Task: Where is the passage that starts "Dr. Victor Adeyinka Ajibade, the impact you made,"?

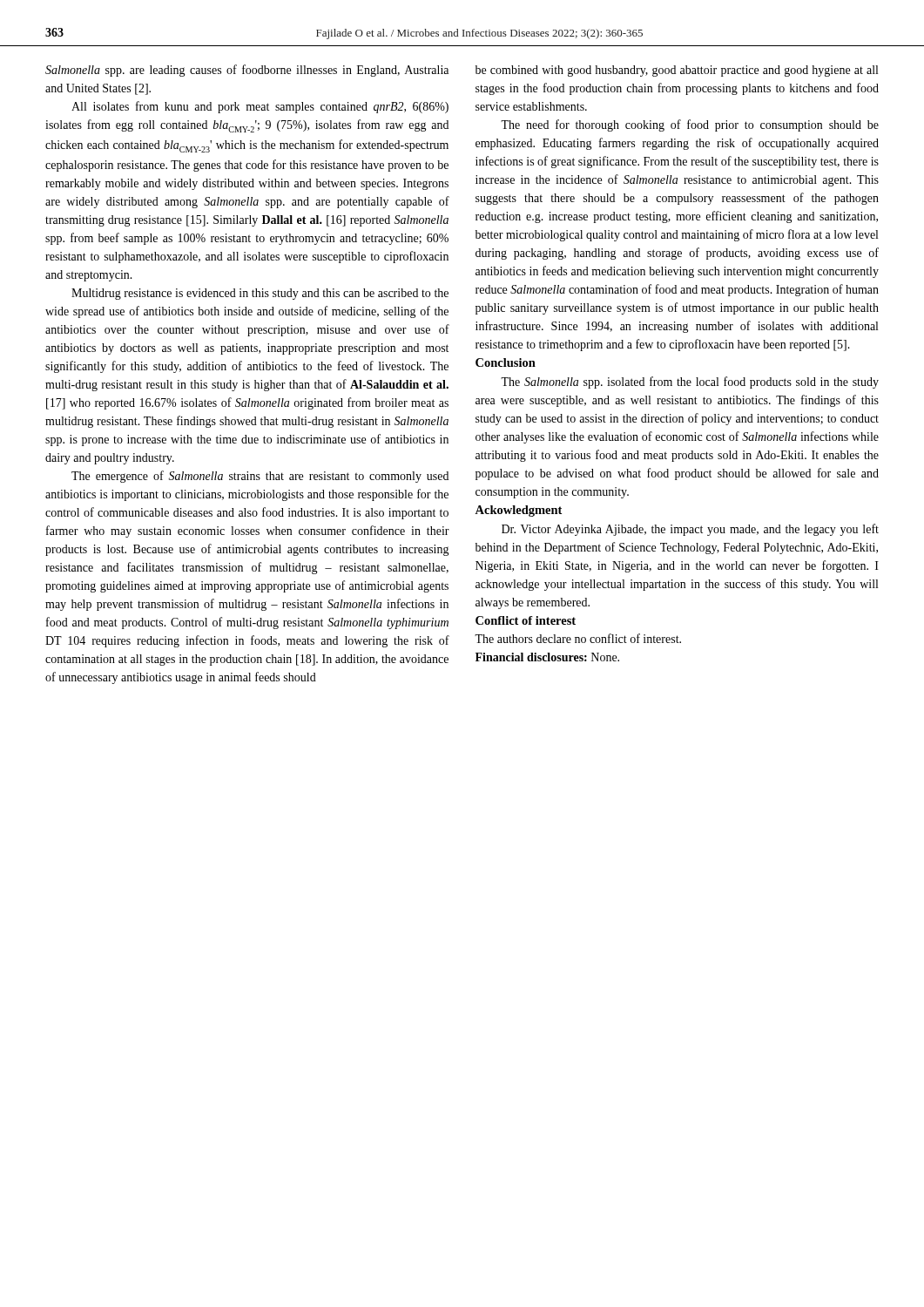Action: point(677,566)
